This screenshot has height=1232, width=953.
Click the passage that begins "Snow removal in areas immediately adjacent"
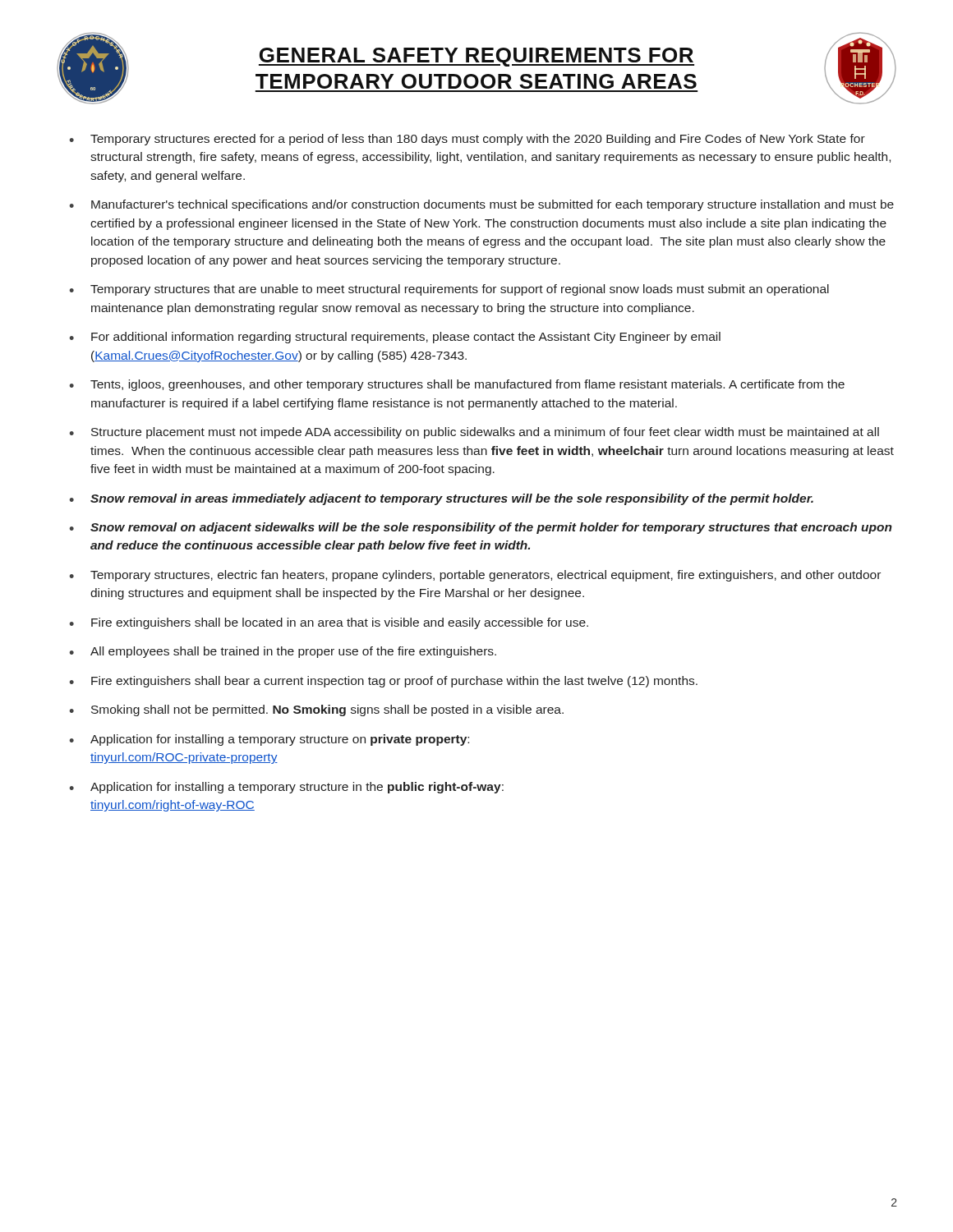coord(452,498)
